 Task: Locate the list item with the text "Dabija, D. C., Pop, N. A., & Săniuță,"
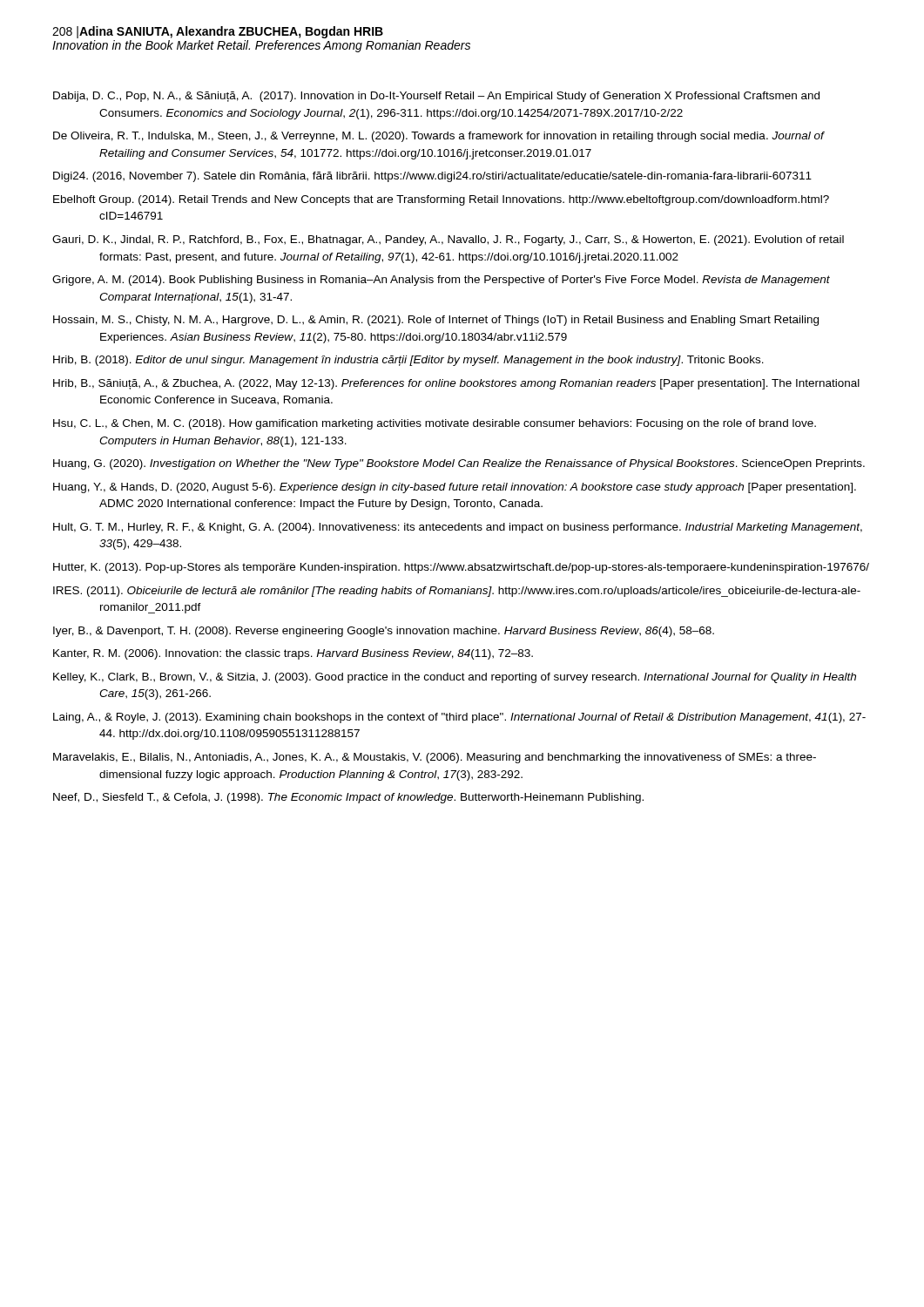point(436,104)
